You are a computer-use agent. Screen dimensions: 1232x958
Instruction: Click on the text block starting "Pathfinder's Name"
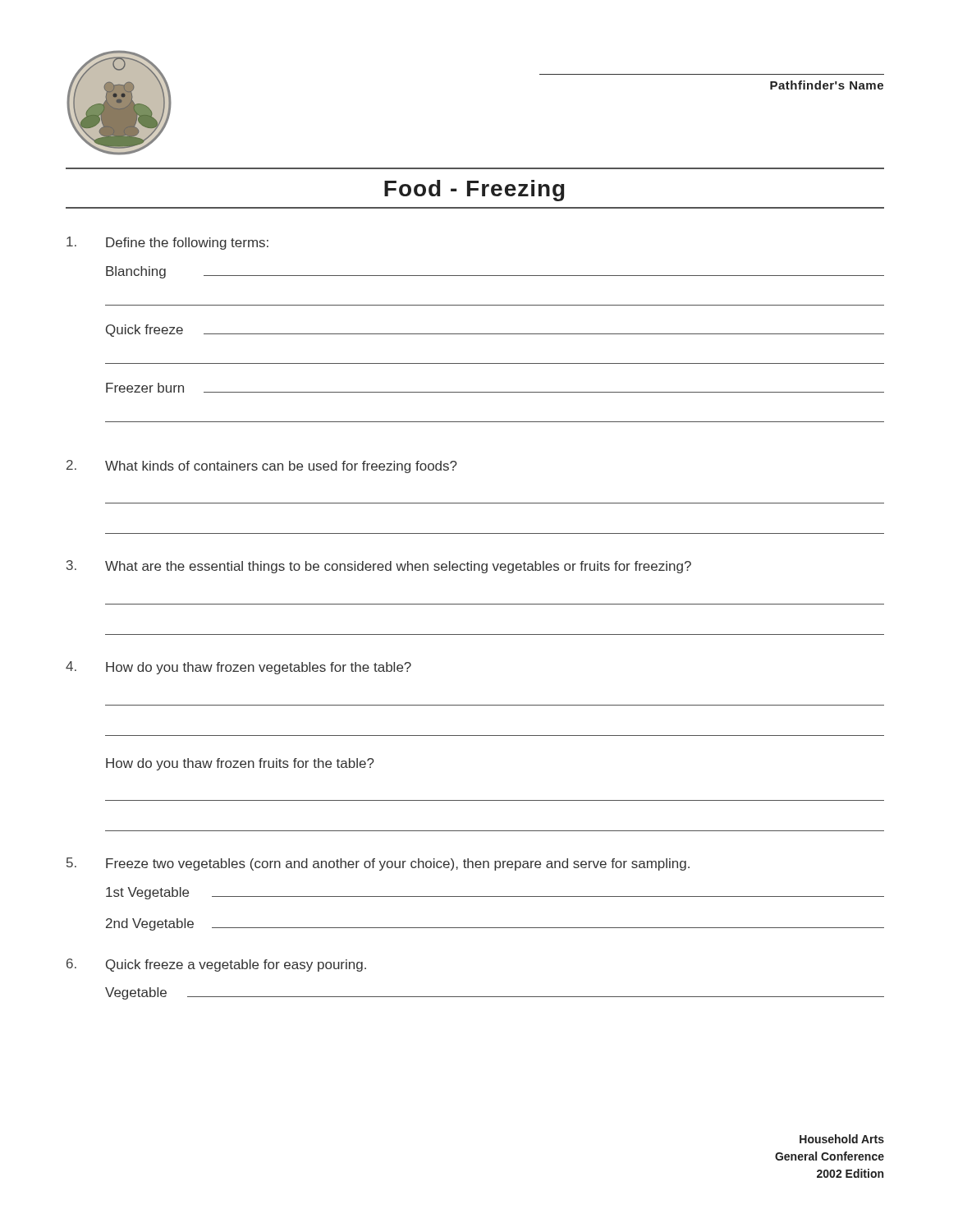(x=712, y=83)
